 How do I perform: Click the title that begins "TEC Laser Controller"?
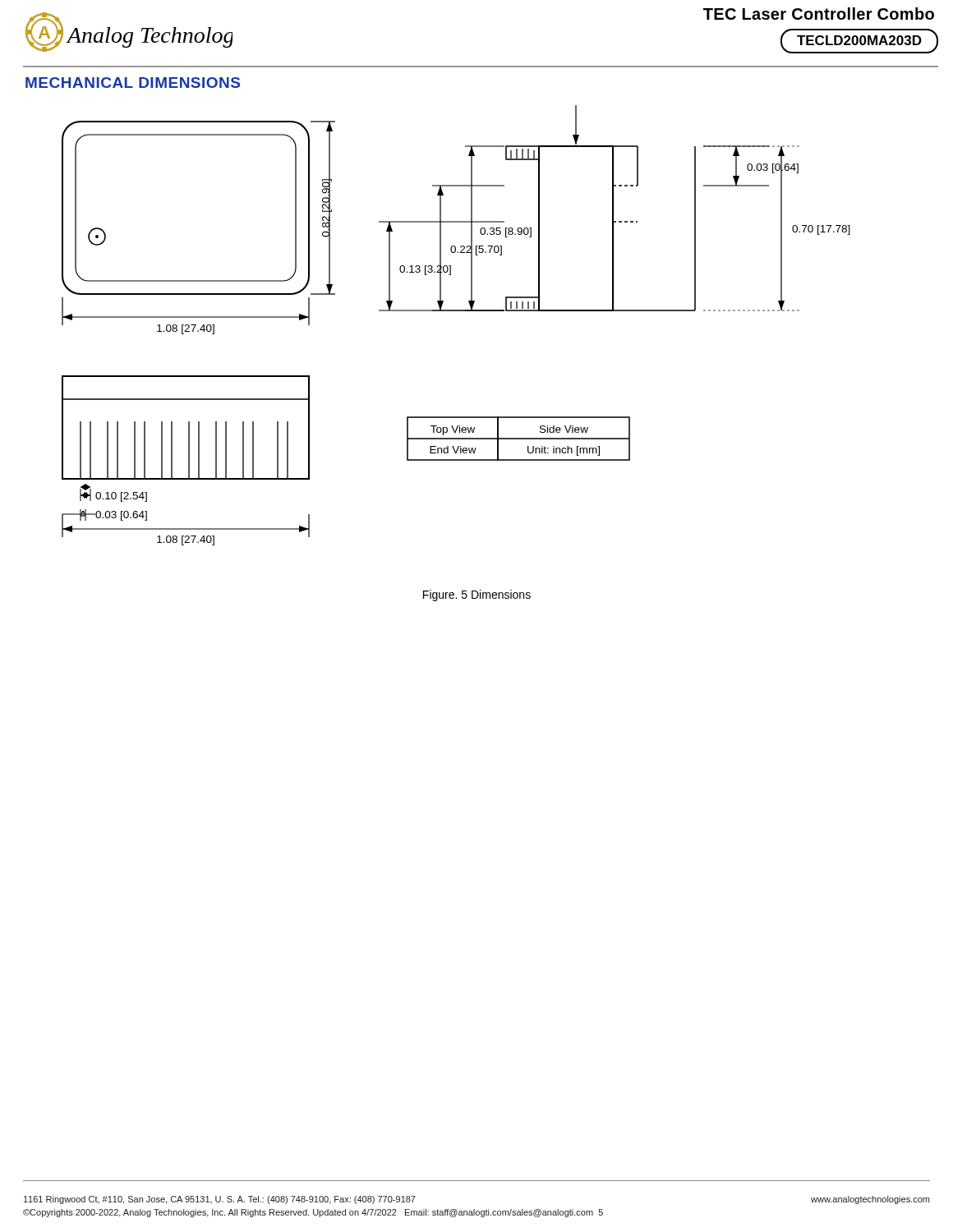[819, 14]
